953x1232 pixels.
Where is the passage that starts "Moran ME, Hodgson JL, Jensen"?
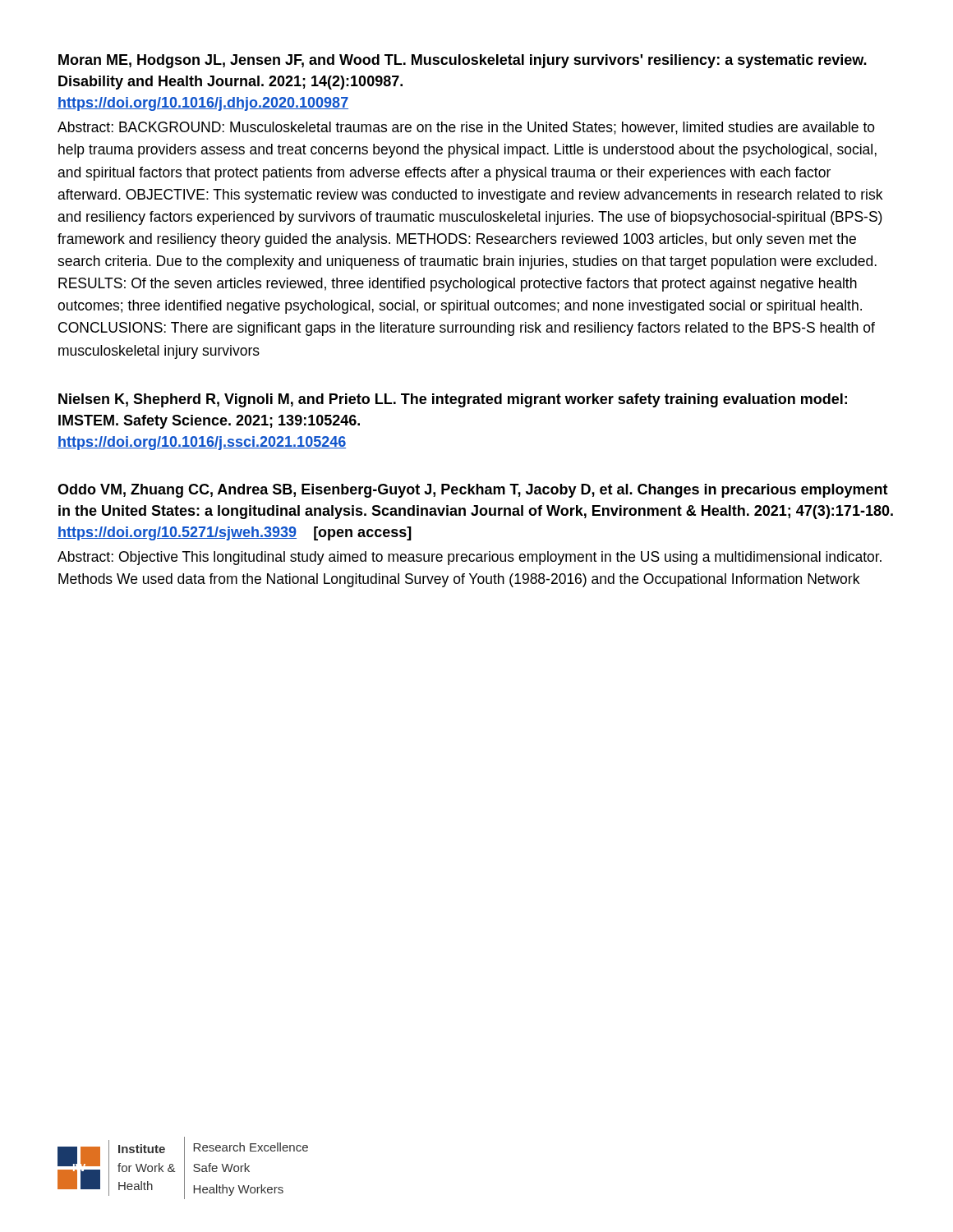(476, 206)
